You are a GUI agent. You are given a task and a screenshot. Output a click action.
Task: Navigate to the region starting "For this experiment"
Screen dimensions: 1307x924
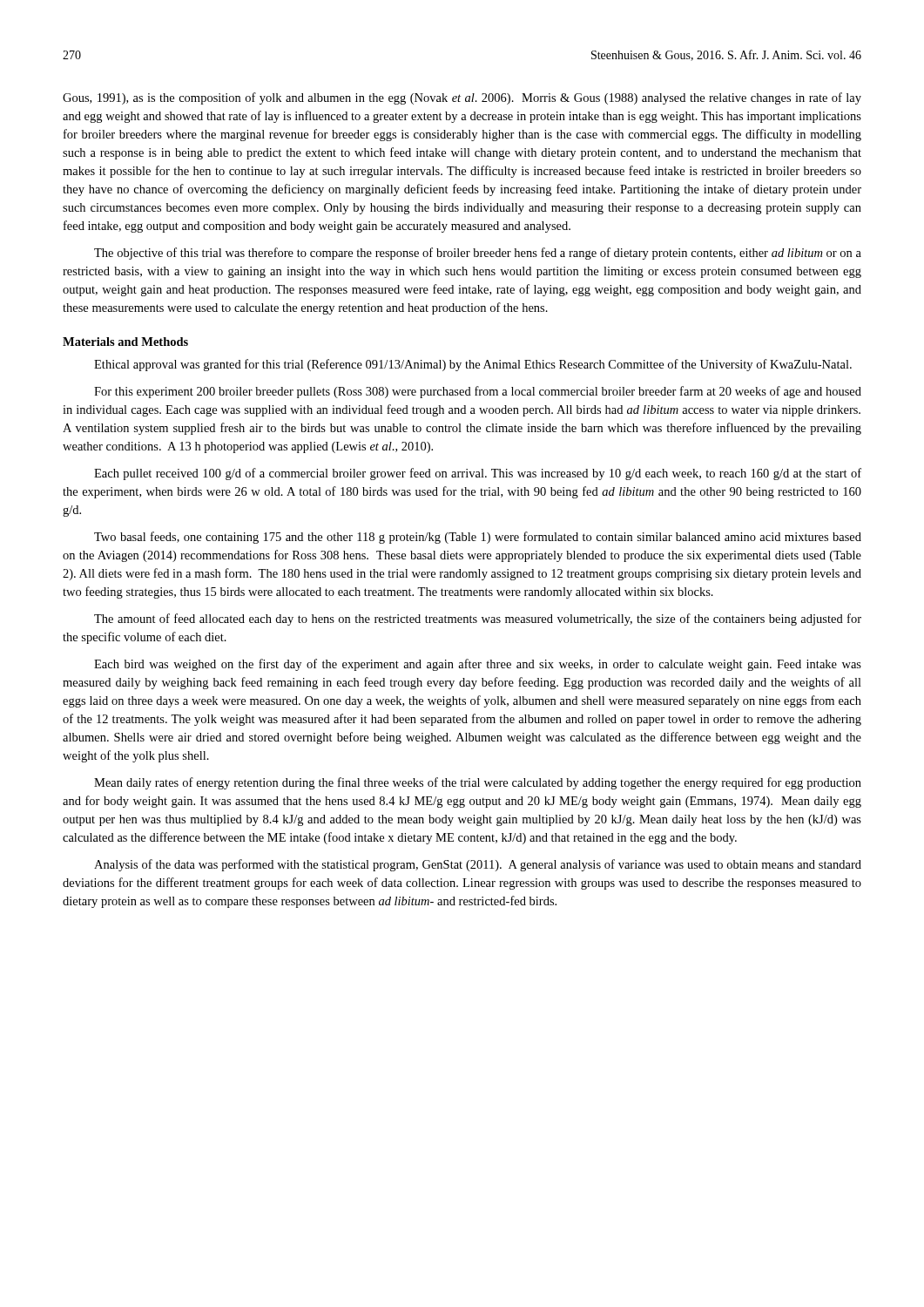(x=462, y=418)
